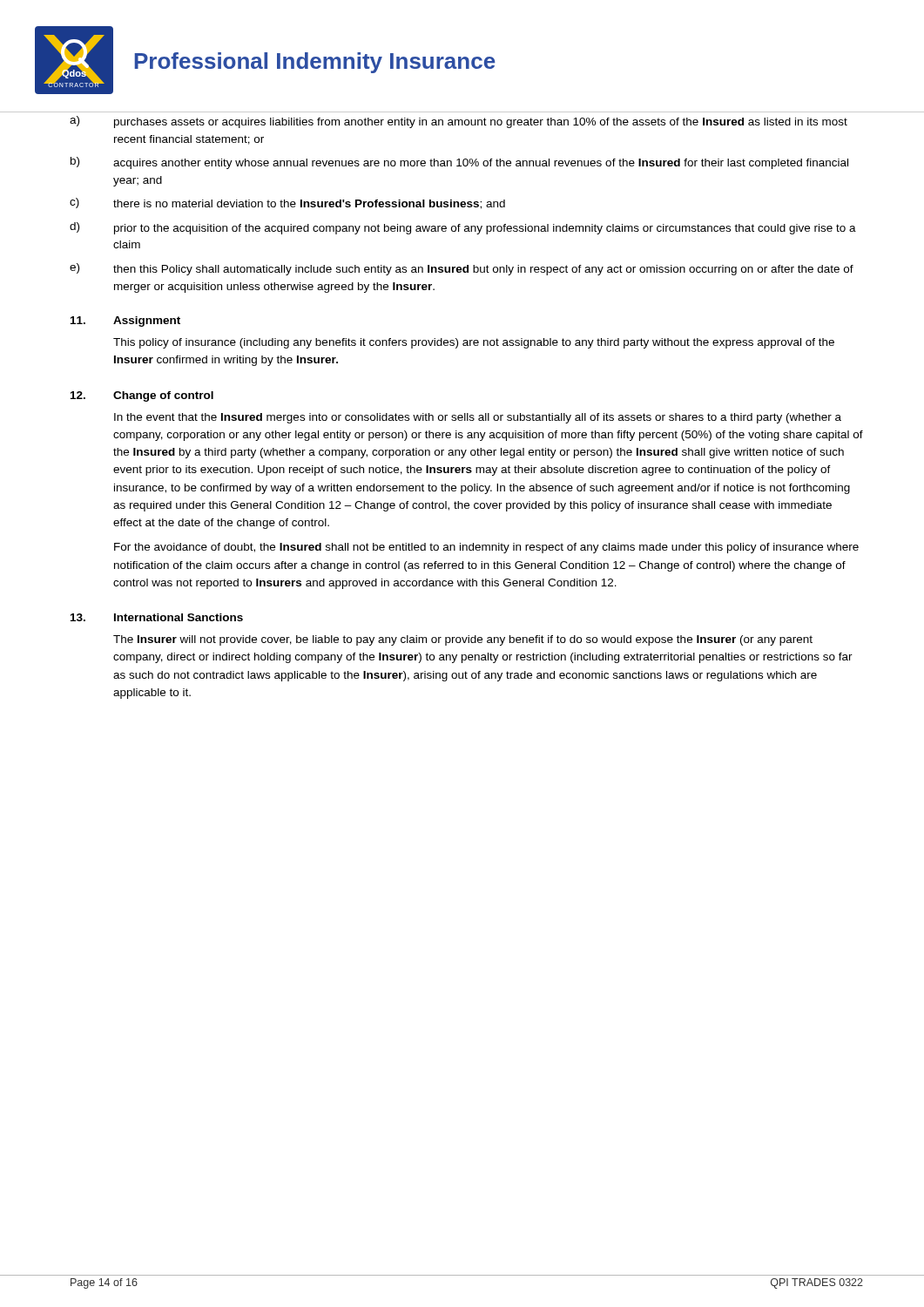Image resolution: width=924 pixels, height=1307 pixels.
Task: Where is the passage that starts "a) purchases assets or"?
Action: [466, 130]
